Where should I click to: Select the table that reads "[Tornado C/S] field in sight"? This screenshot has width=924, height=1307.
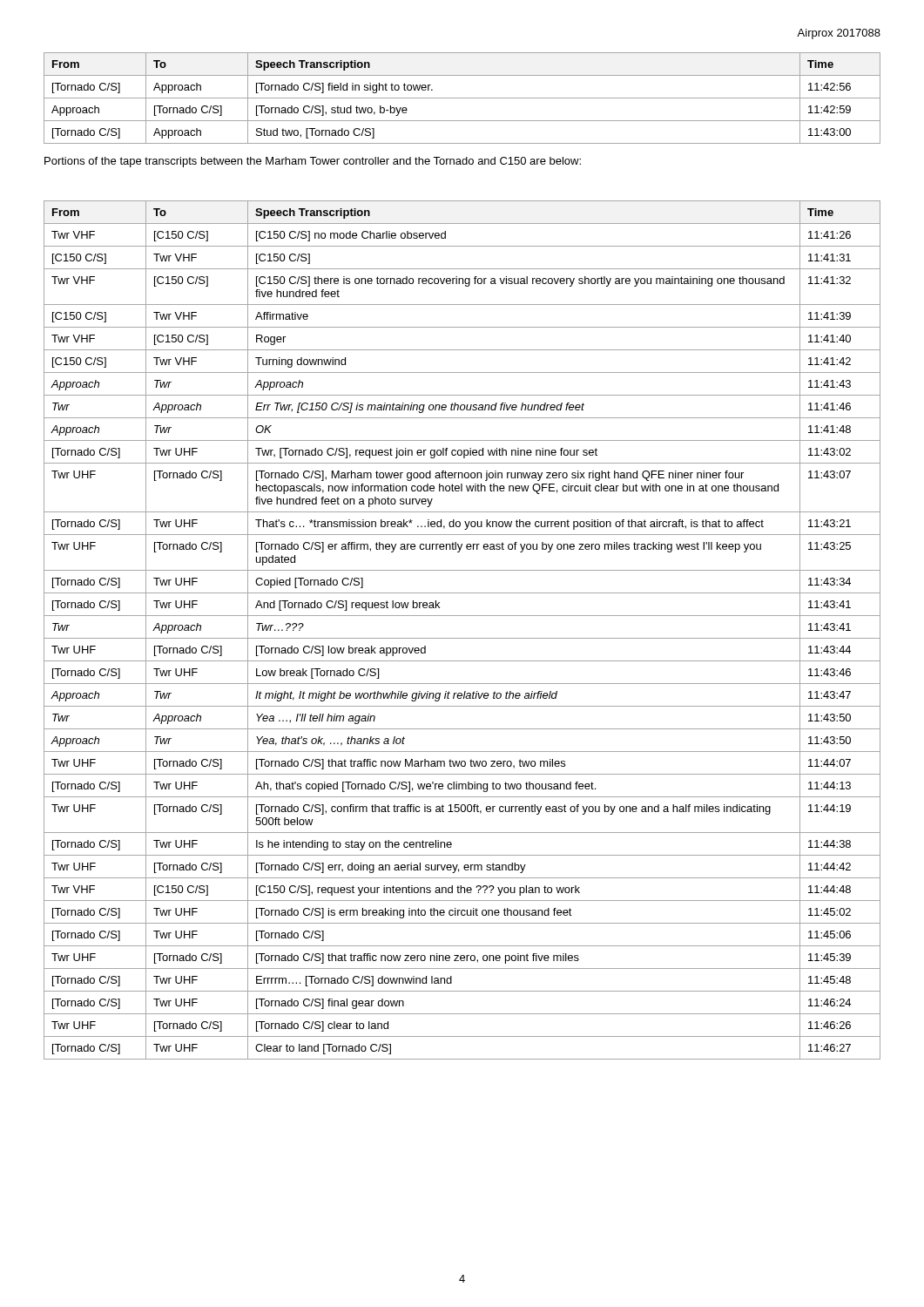[x=462, y=98]
